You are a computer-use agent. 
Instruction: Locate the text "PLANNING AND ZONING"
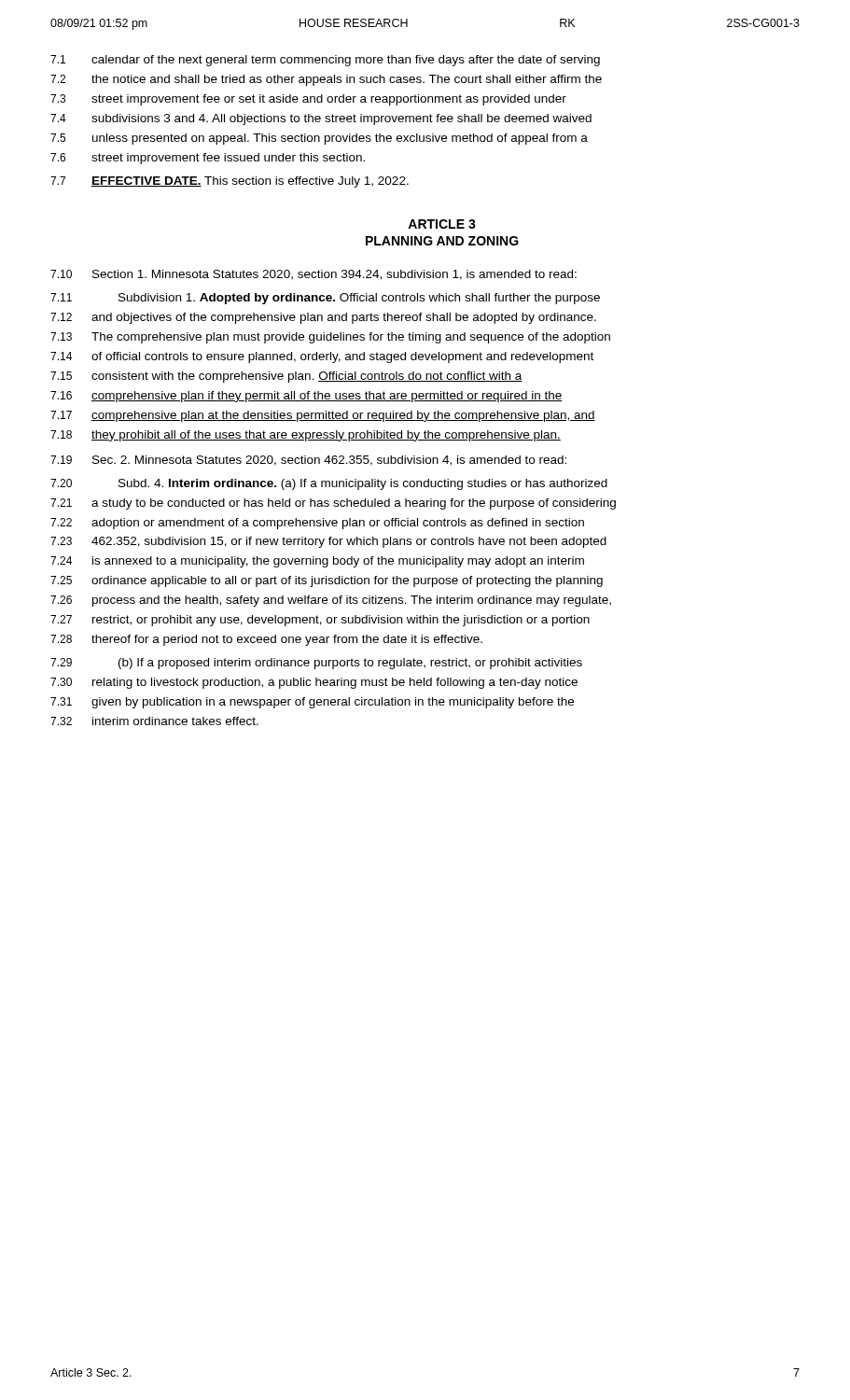(442, 241)
